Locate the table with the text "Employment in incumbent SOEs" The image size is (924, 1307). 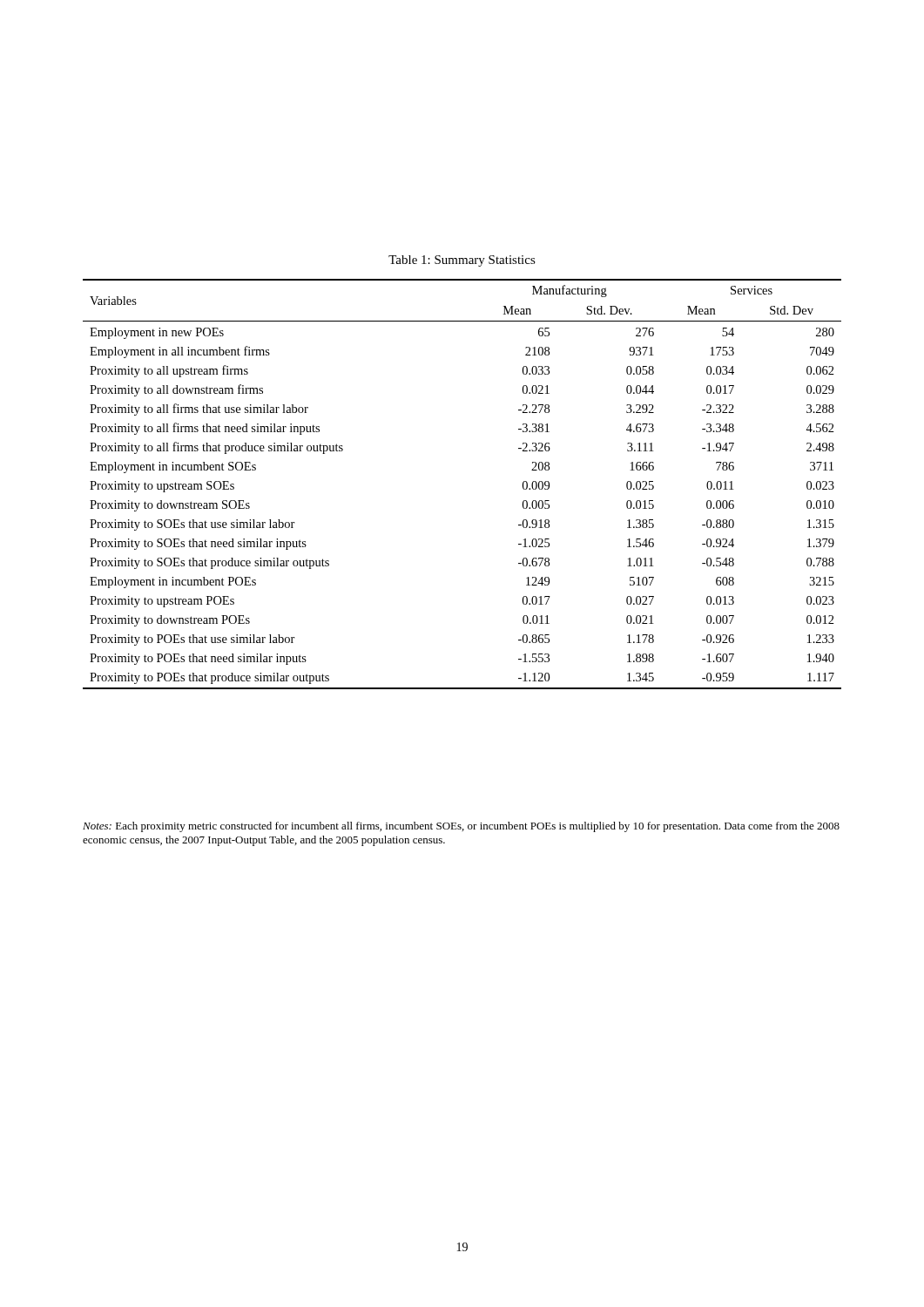pos(462,484)
